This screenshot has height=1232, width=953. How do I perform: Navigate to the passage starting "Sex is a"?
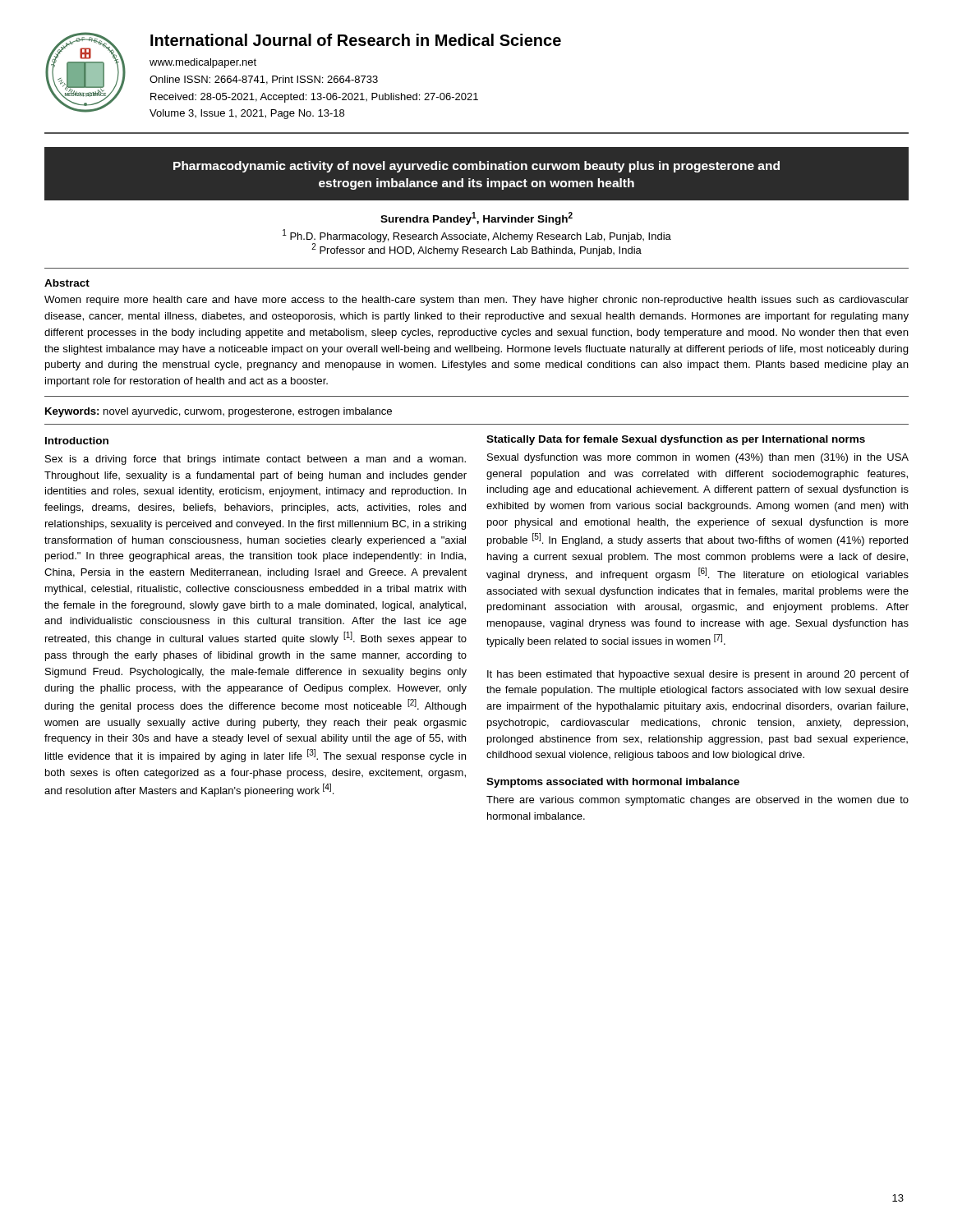(x=256, y=625)
